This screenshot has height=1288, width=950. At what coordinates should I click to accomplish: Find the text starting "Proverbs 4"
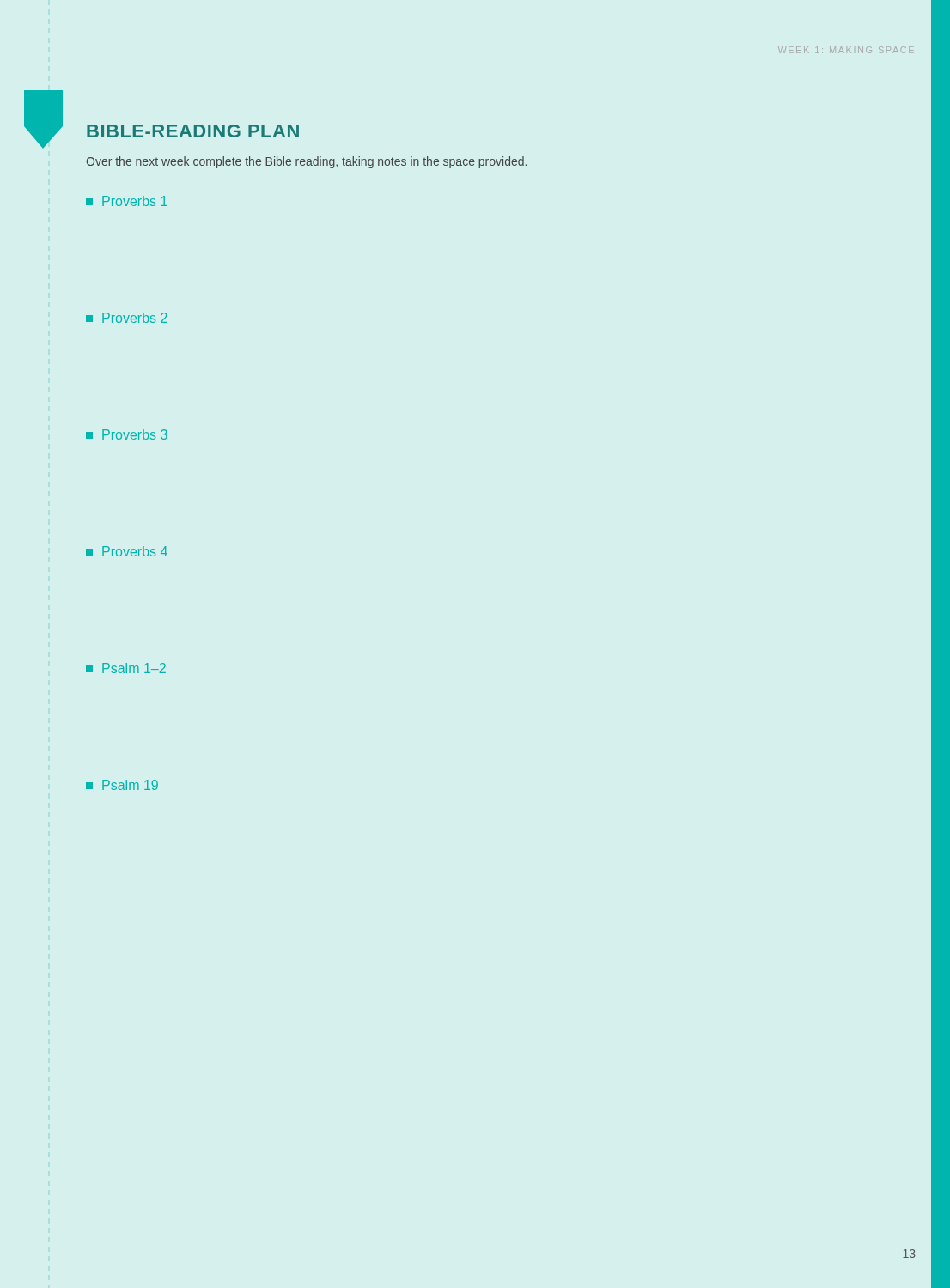click(127, 551)
